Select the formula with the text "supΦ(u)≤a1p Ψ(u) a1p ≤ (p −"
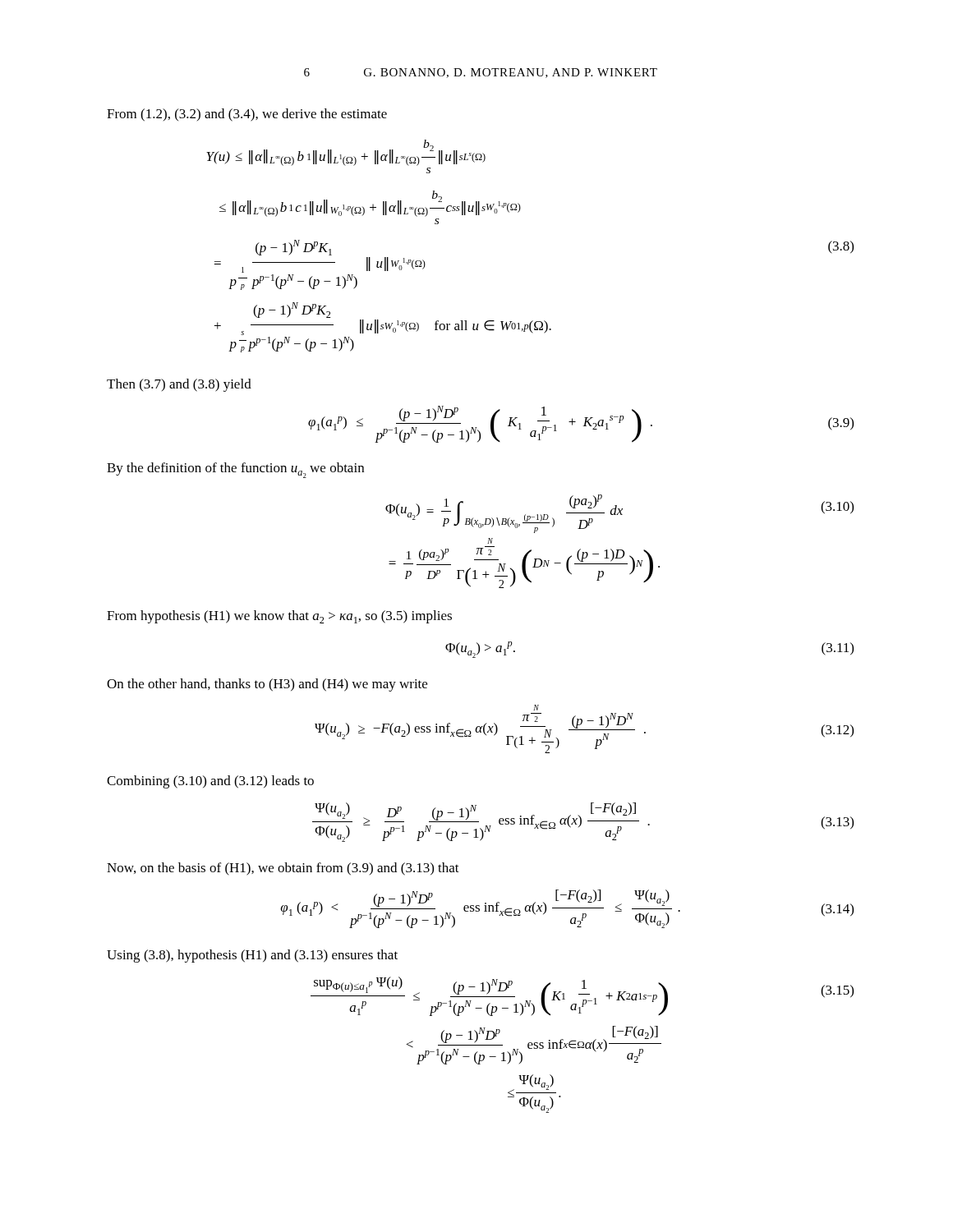This screenshot has height=1232, width=953. pyautogui.click(x=573, y=1044)
